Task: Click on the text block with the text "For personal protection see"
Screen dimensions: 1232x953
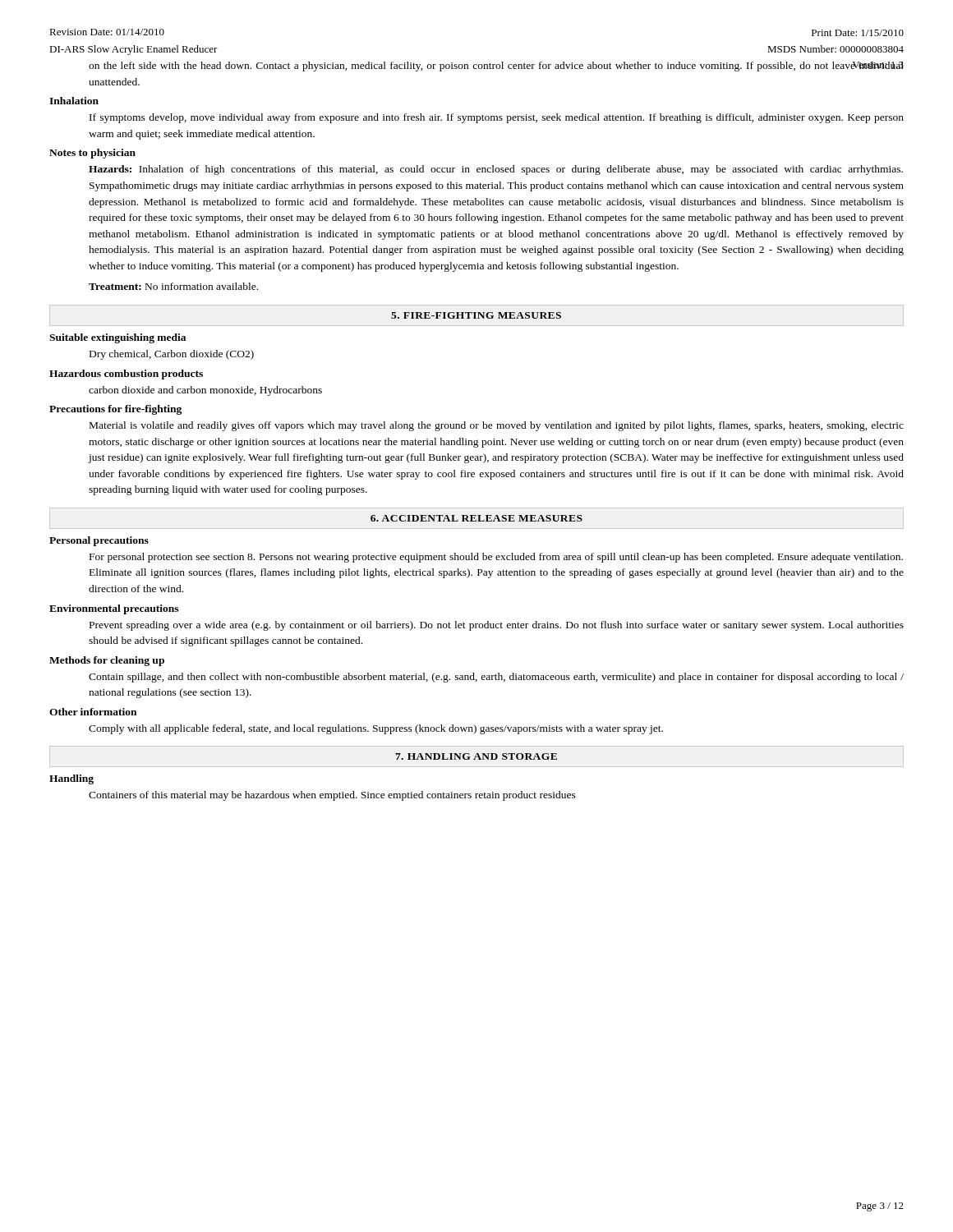Action: tap(496, 572)
